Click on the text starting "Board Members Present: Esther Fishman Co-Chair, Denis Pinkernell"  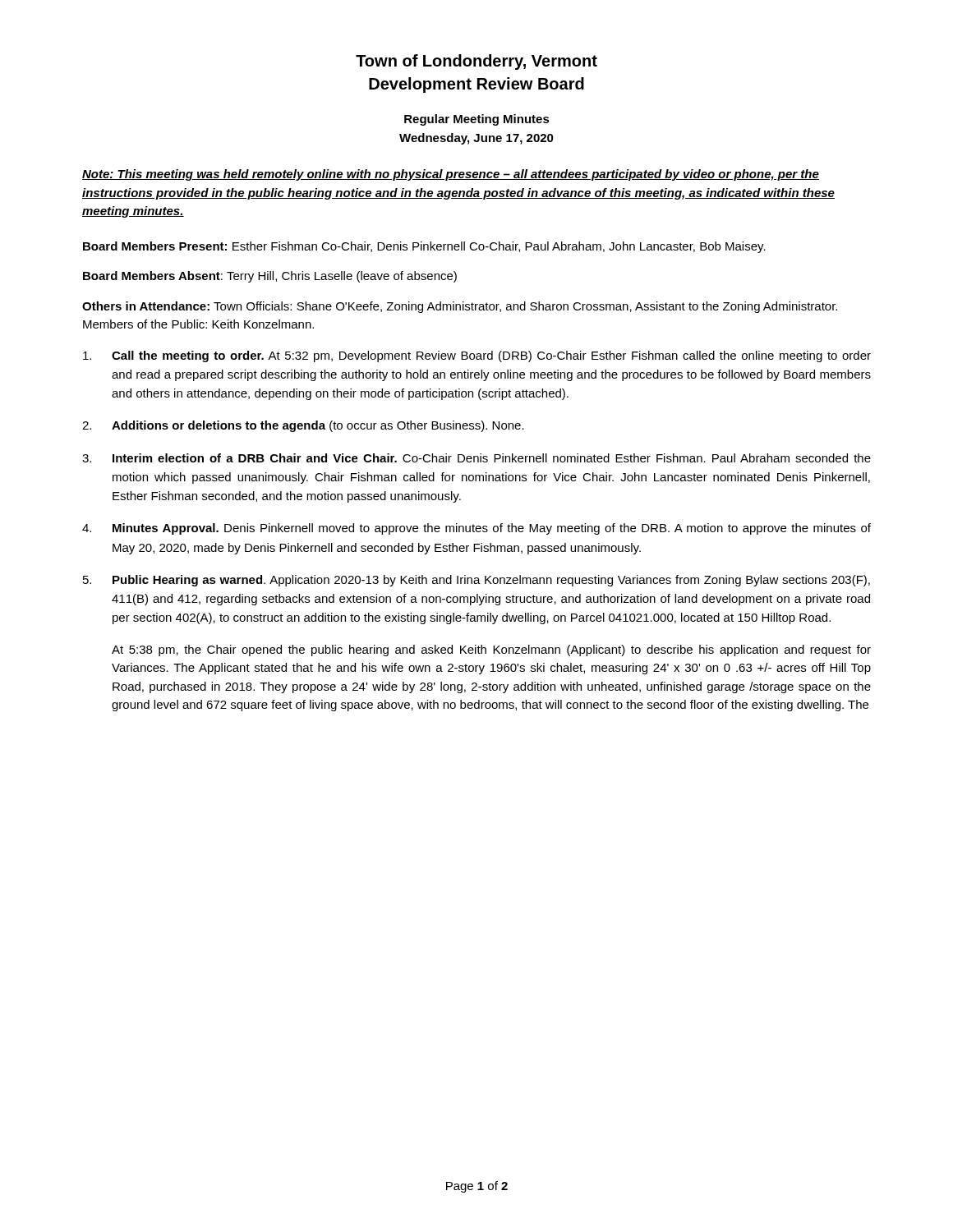click(424, 246)
